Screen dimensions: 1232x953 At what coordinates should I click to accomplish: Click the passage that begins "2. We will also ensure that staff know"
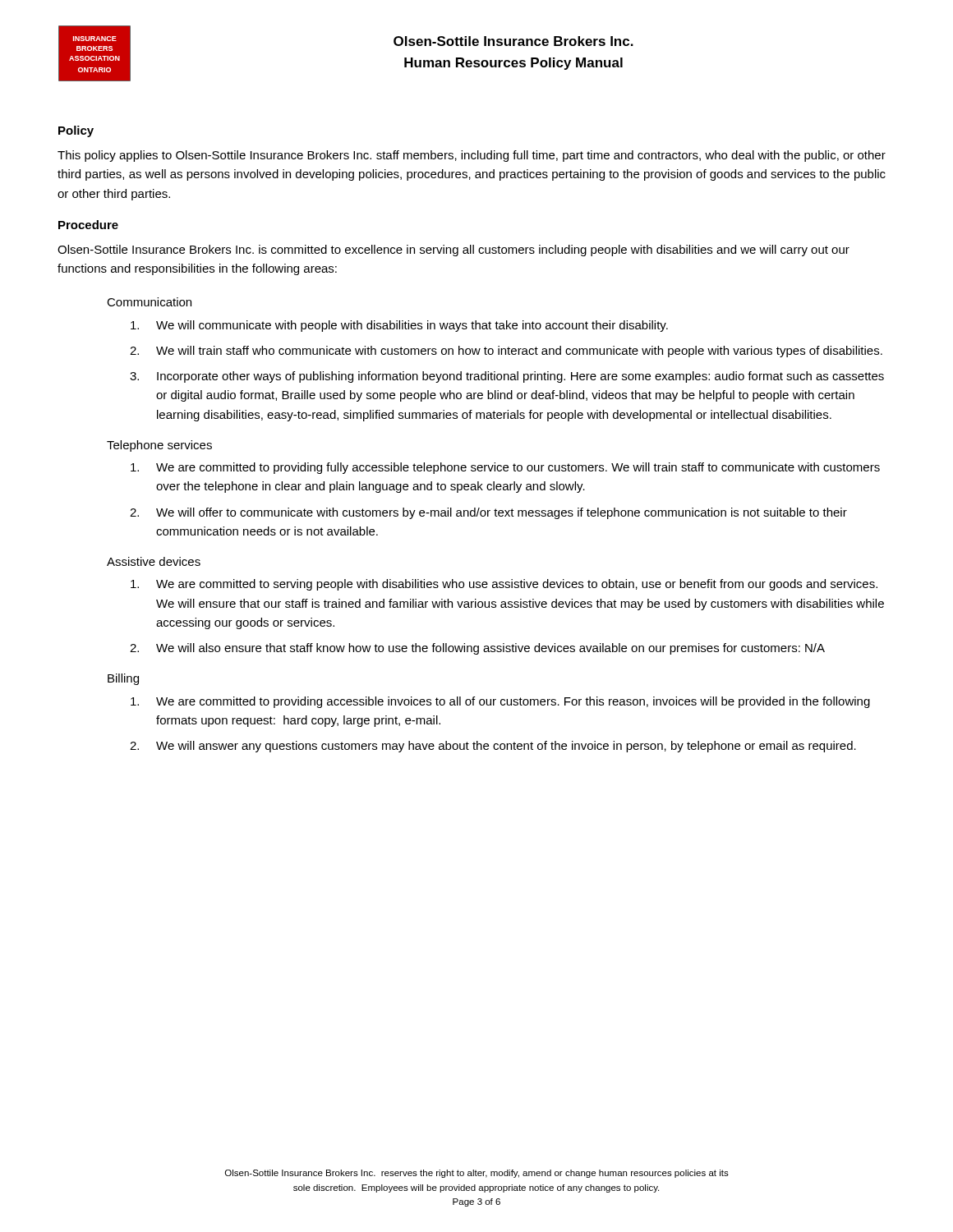[x=526, y=648]
